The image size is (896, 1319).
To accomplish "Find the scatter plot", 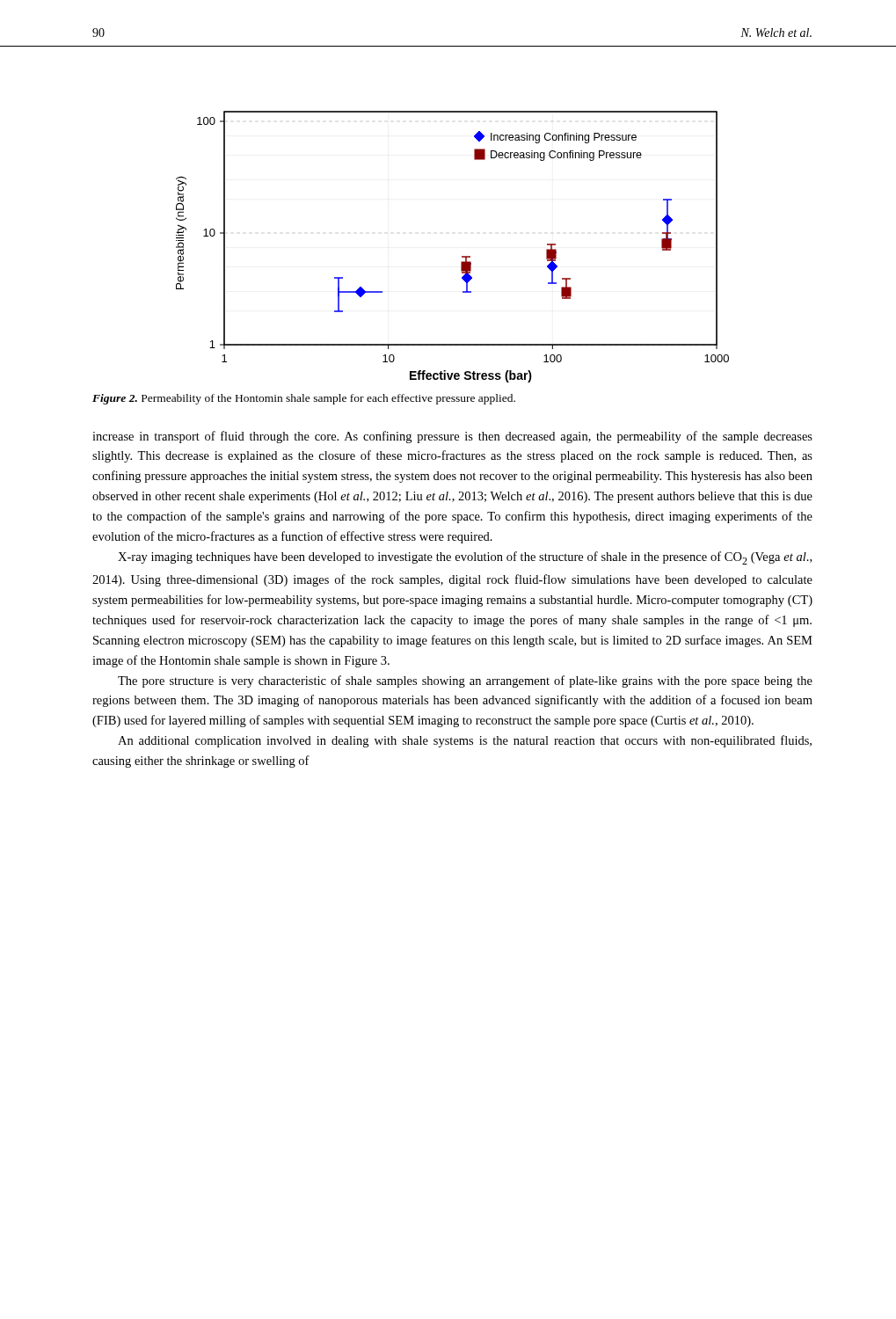I will 452,244.
